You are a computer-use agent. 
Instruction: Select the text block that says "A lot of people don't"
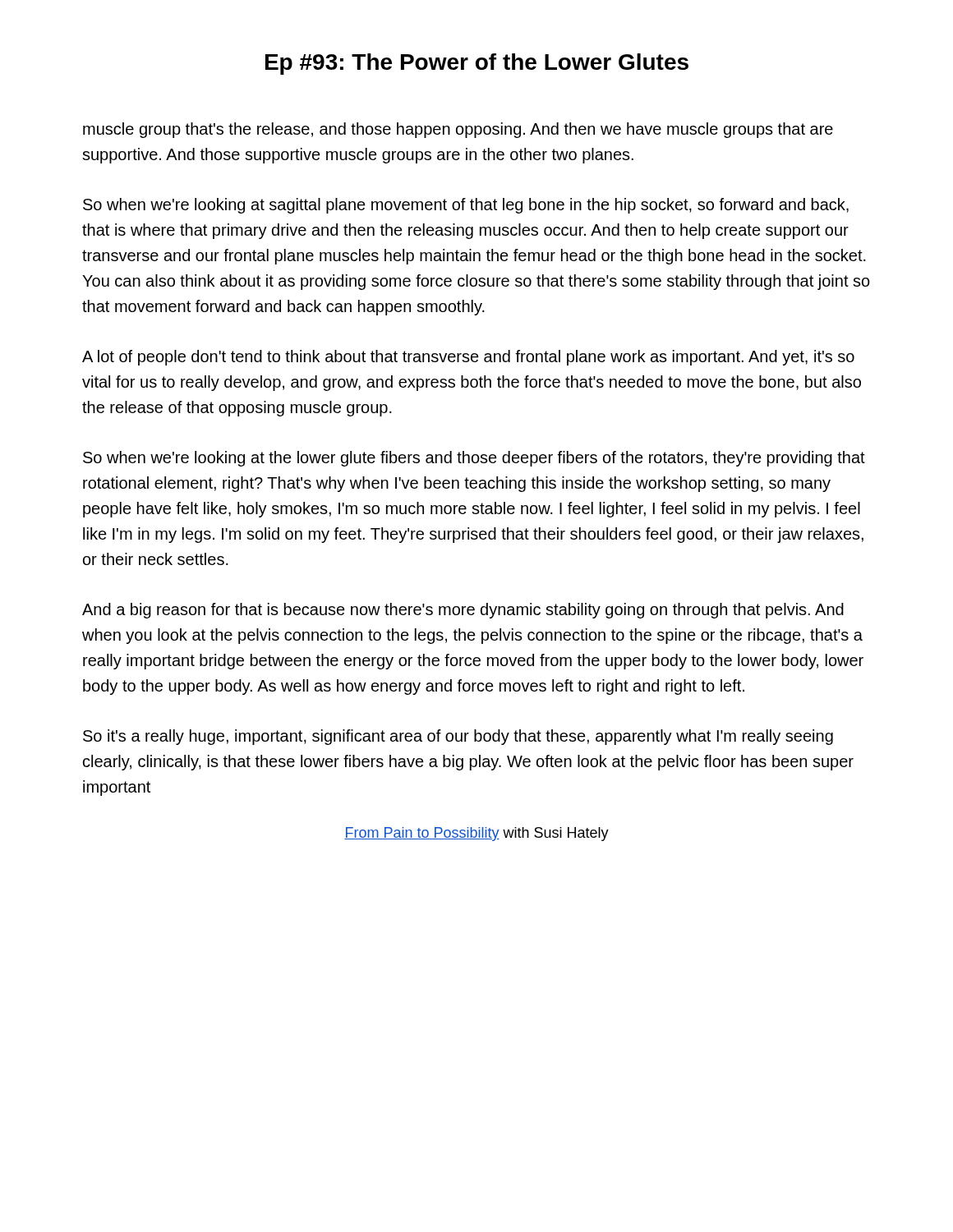pos(472,382)
